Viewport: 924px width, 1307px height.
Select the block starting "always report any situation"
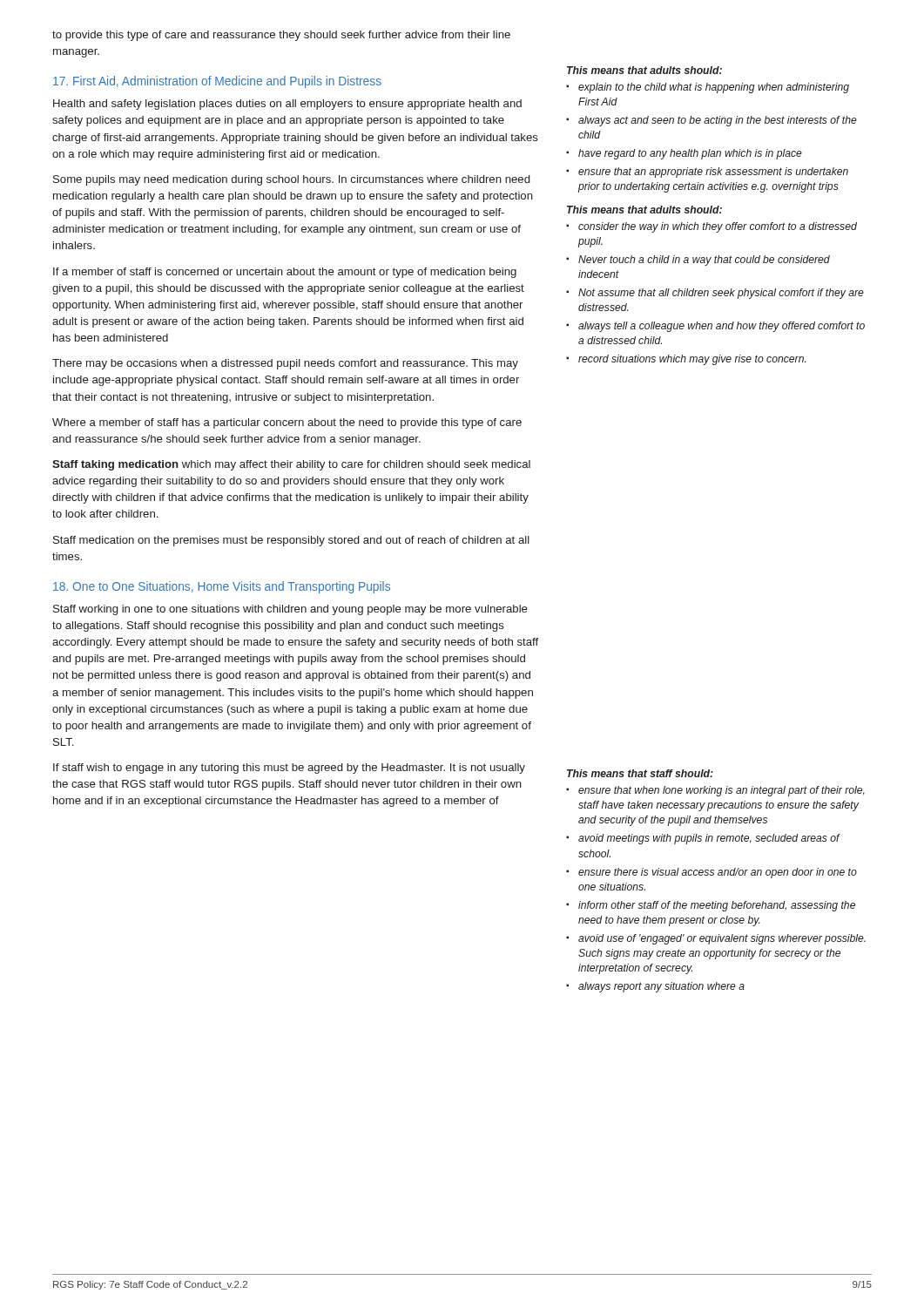click(718, 987)
